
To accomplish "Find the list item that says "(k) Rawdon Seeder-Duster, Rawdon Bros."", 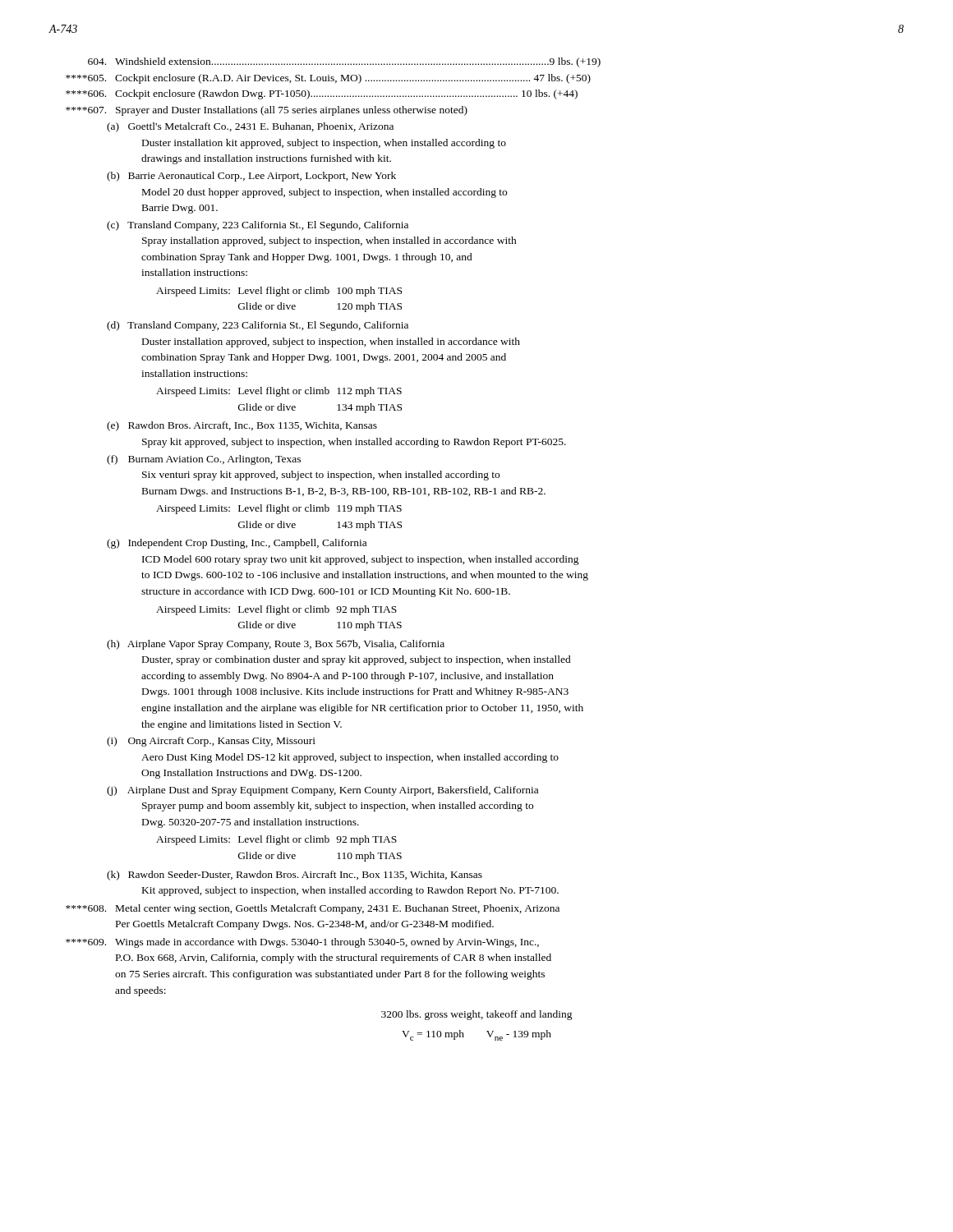I will click(476, 882).
